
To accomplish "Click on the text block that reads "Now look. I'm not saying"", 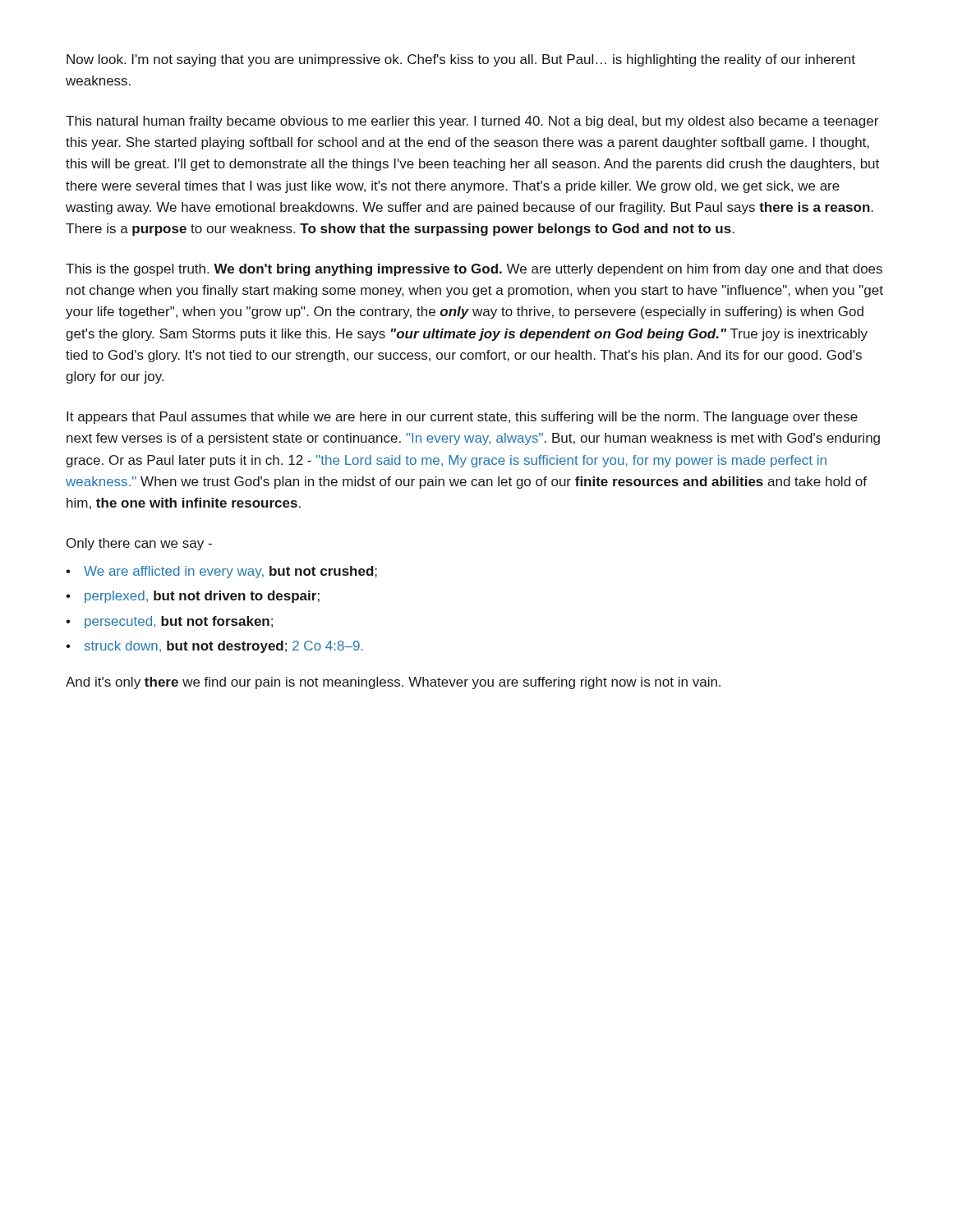I will [460, 70].
